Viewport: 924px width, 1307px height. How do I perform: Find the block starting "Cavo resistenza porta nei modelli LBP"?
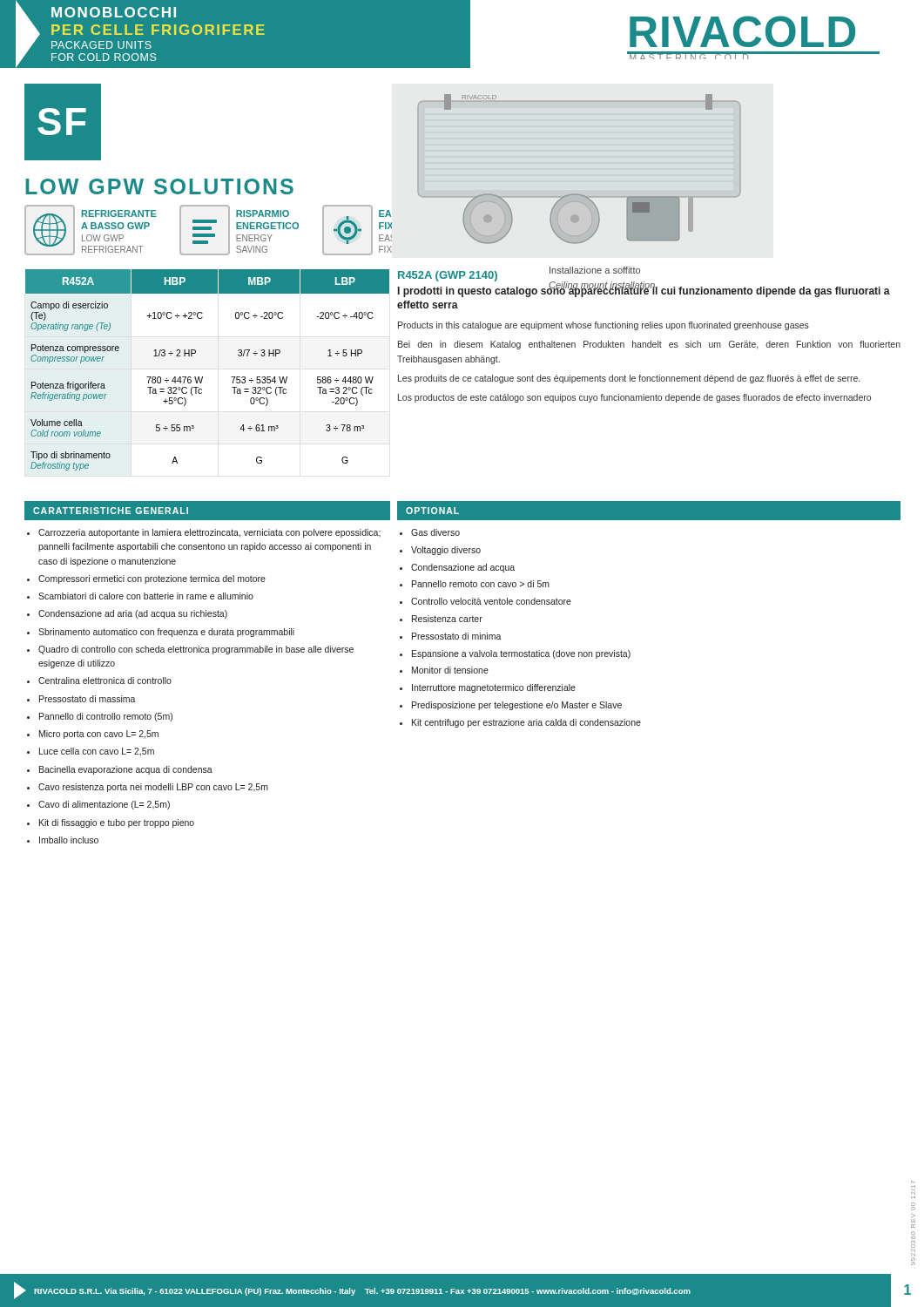tap(153, 787)
